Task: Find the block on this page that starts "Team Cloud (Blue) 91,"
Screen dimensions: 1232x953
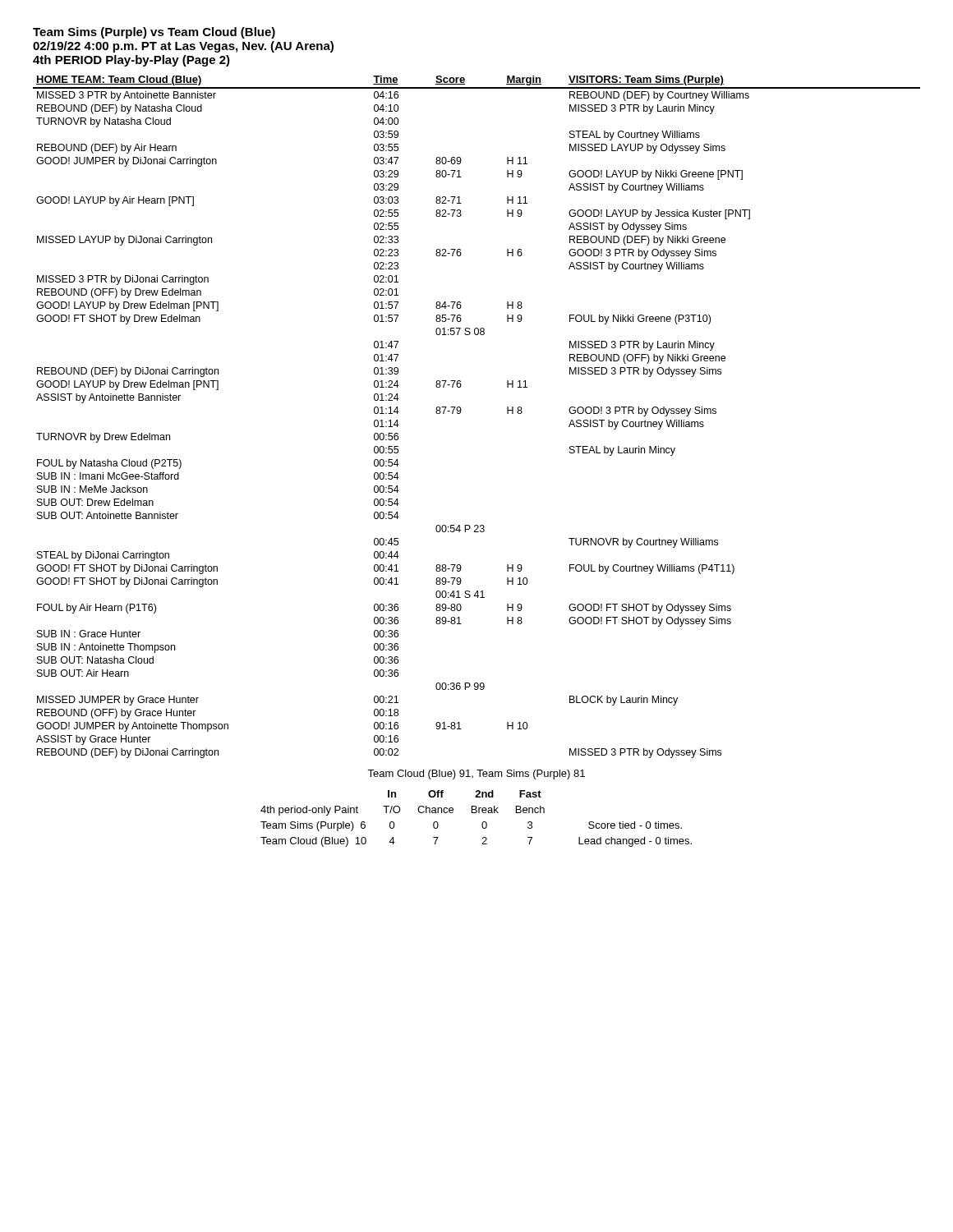Action: tap(476, 773)
